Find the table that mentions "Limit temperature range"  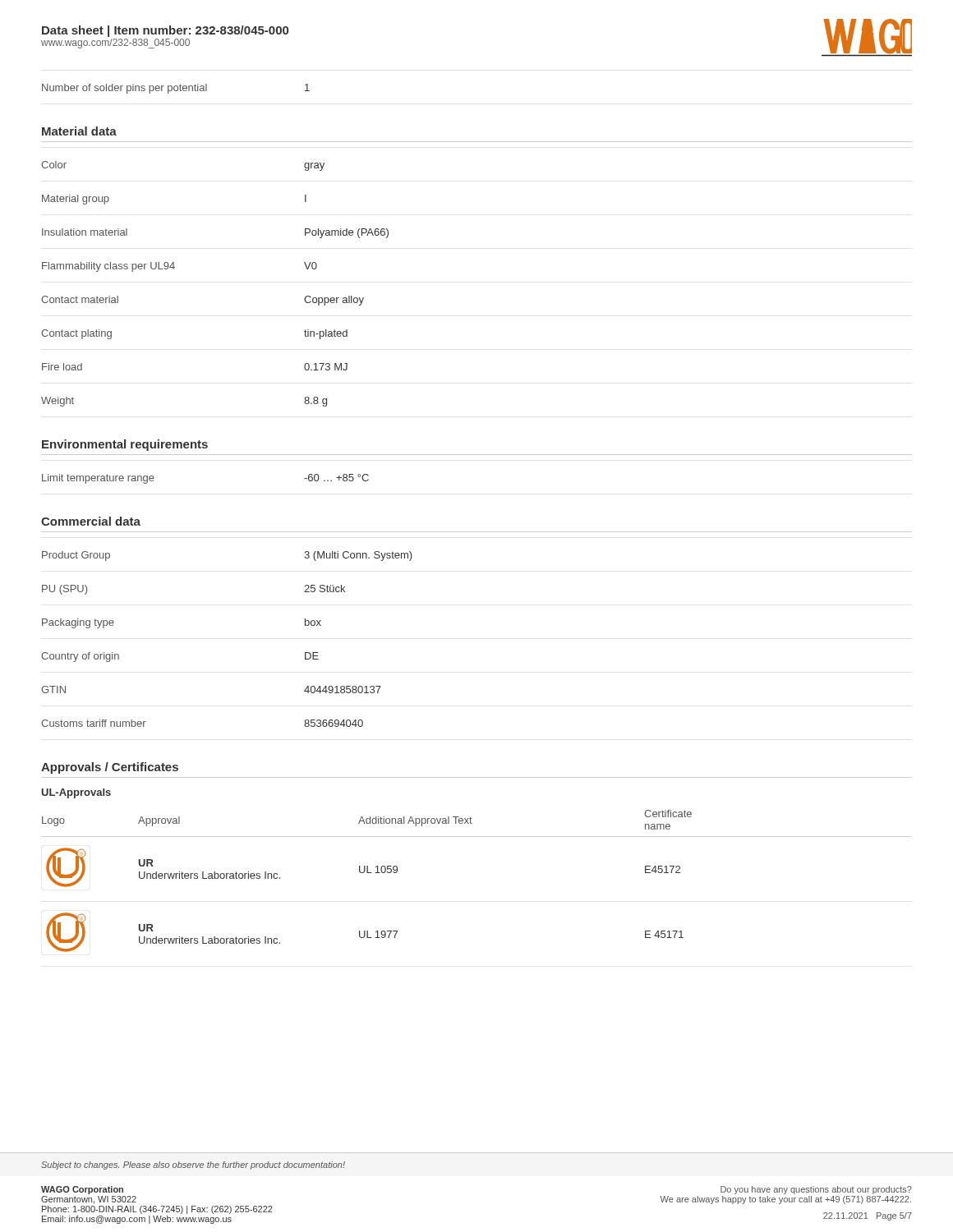[x=476, y=477]
